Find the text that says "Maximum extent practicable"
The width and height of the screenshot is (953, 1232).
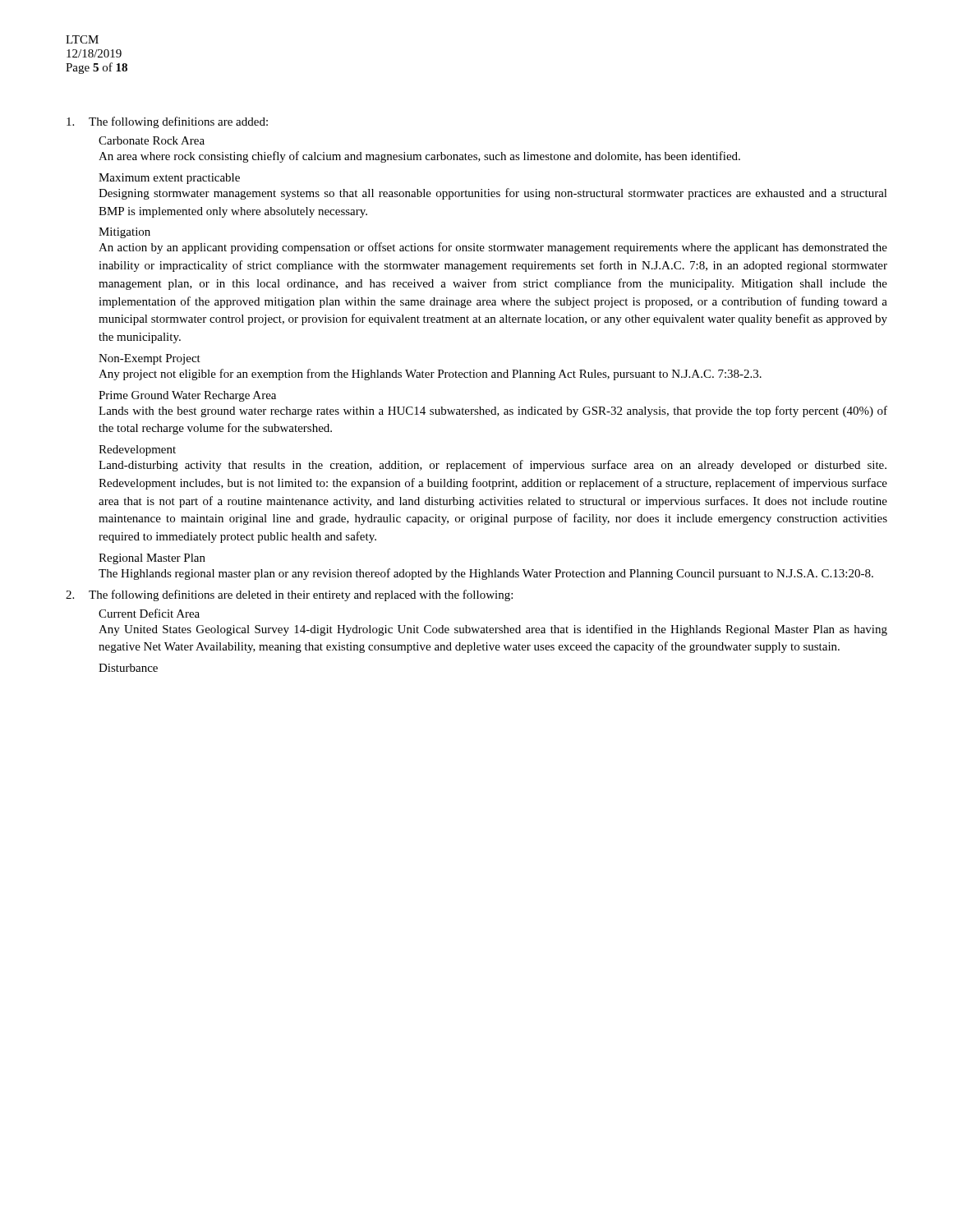(493, 178)
